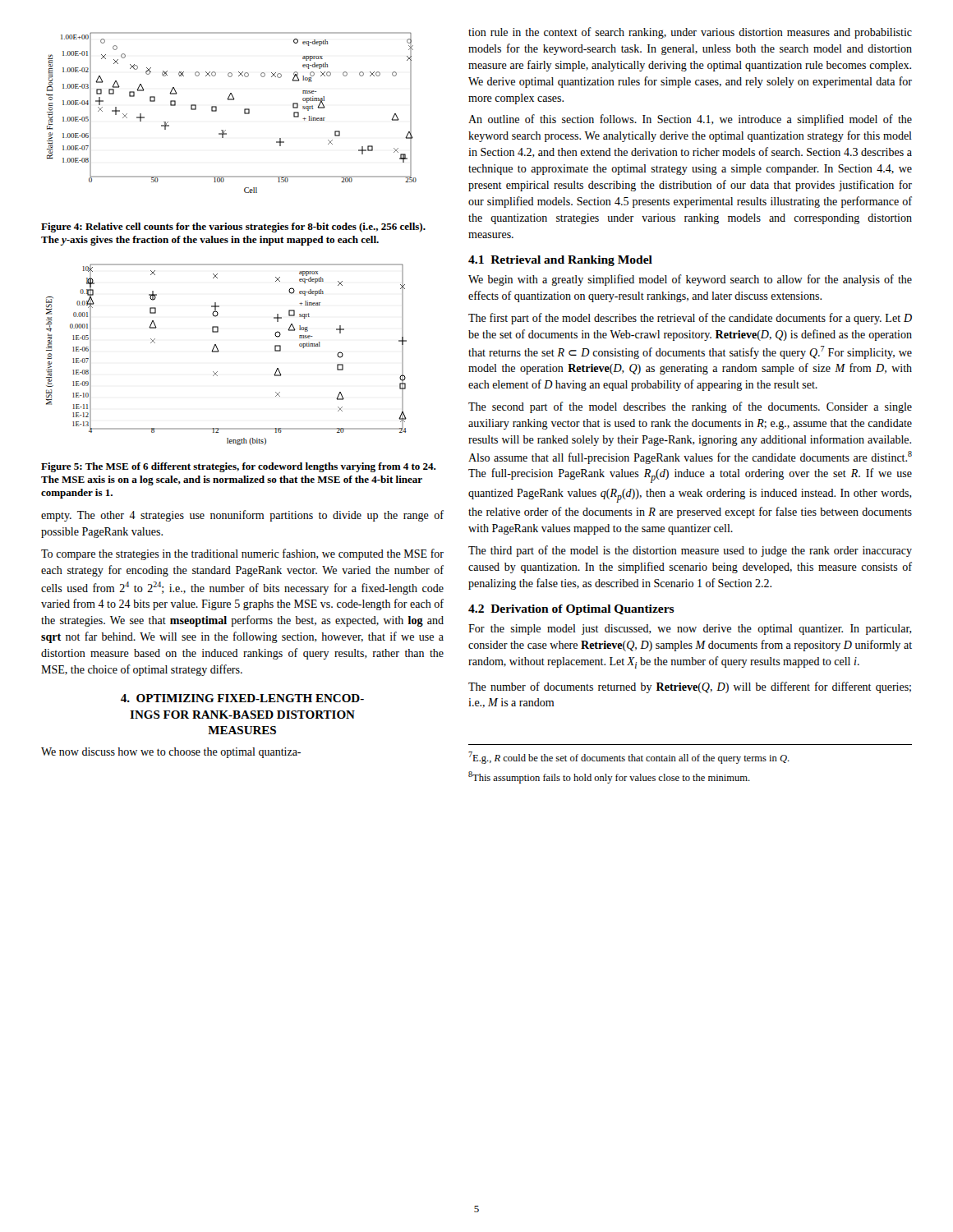953x1232 pixels.
Task: Point to the text starting "4.2 Derivation of Optimal Quantizers"
Action: (x=571, y=609)
